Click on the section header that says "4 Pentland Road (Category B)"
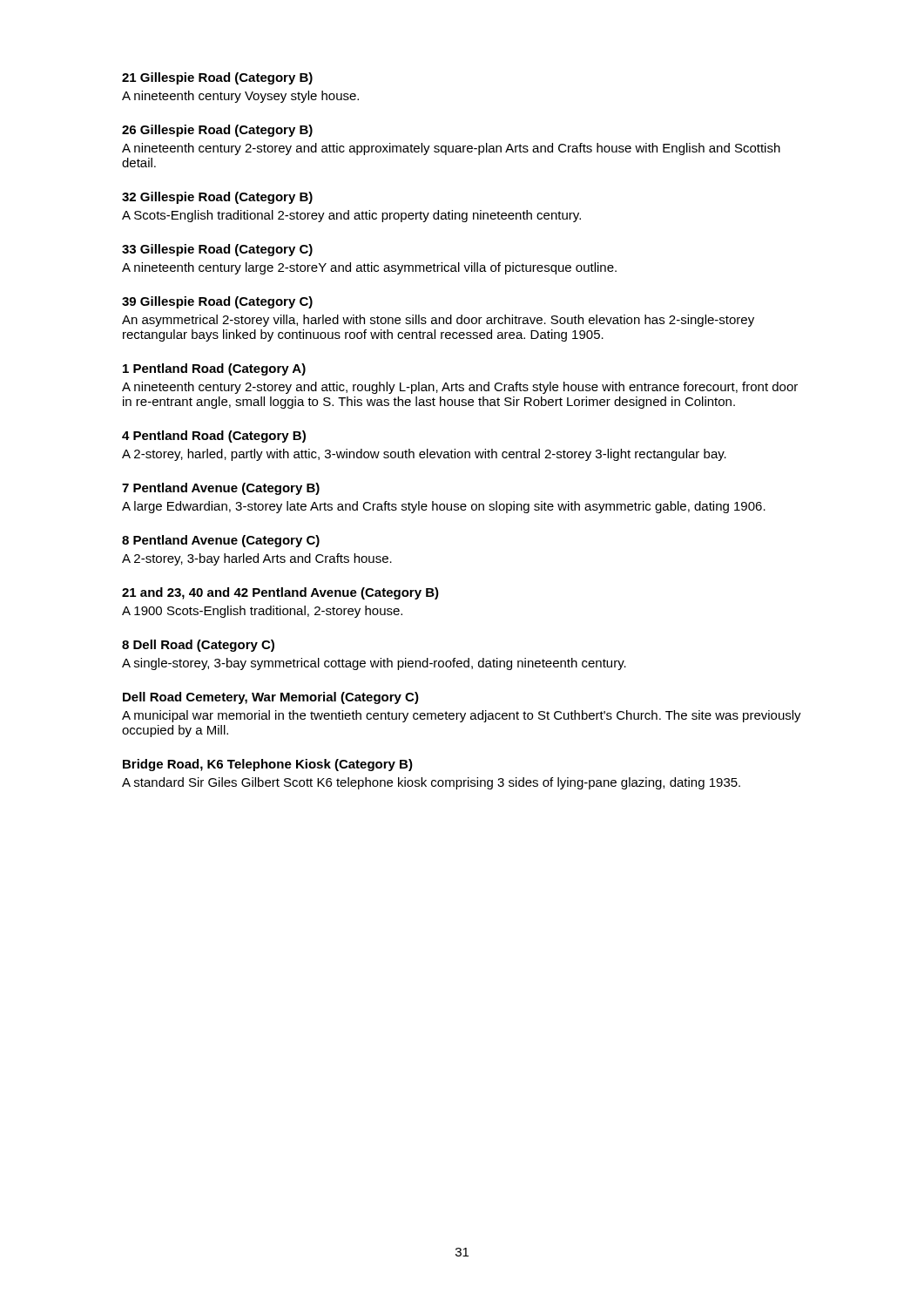The height and width of the screenshot is (1307, 924). 214,437
